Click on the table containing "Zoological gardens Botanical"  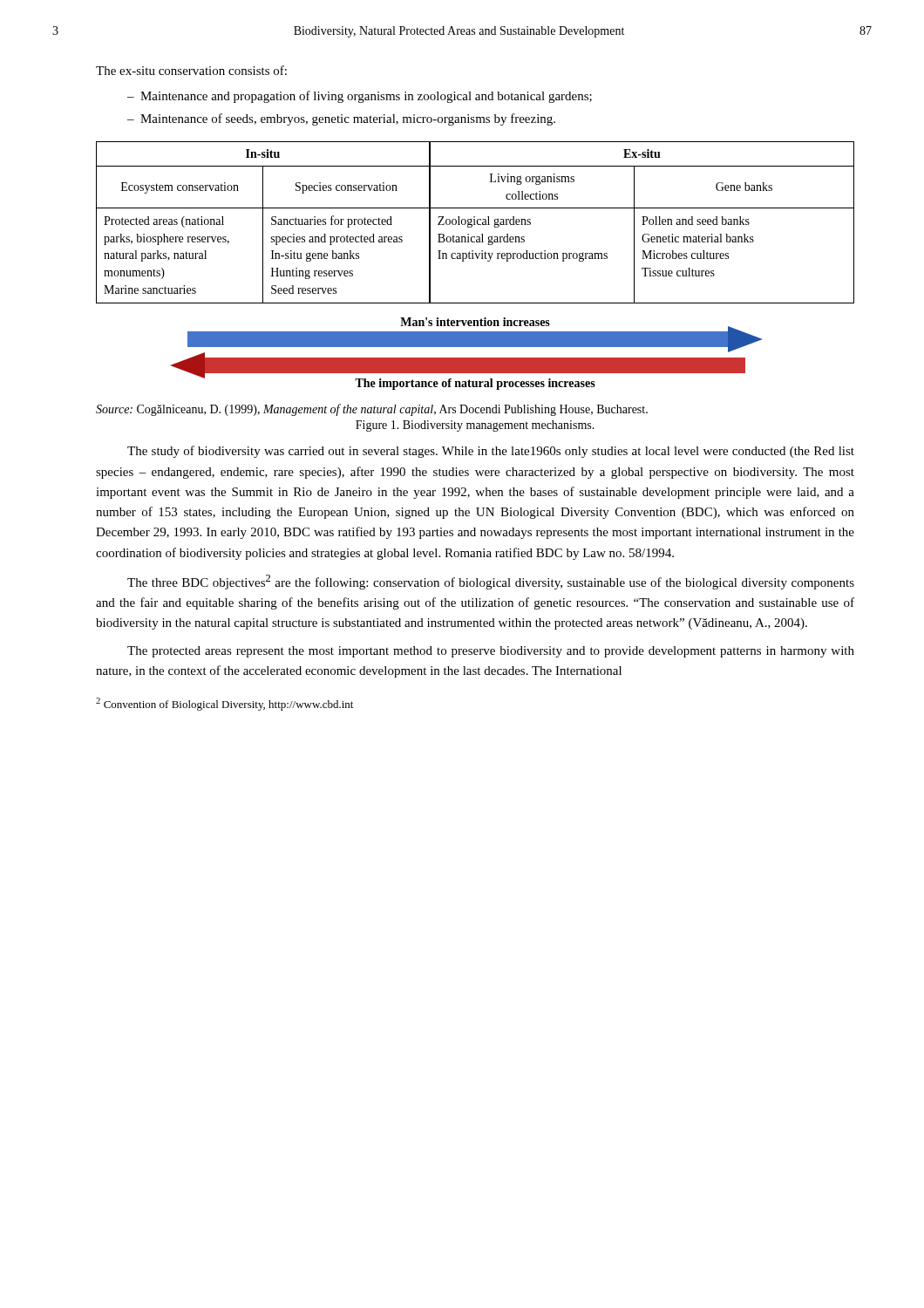pyautogui.click(x=475, y=222)
